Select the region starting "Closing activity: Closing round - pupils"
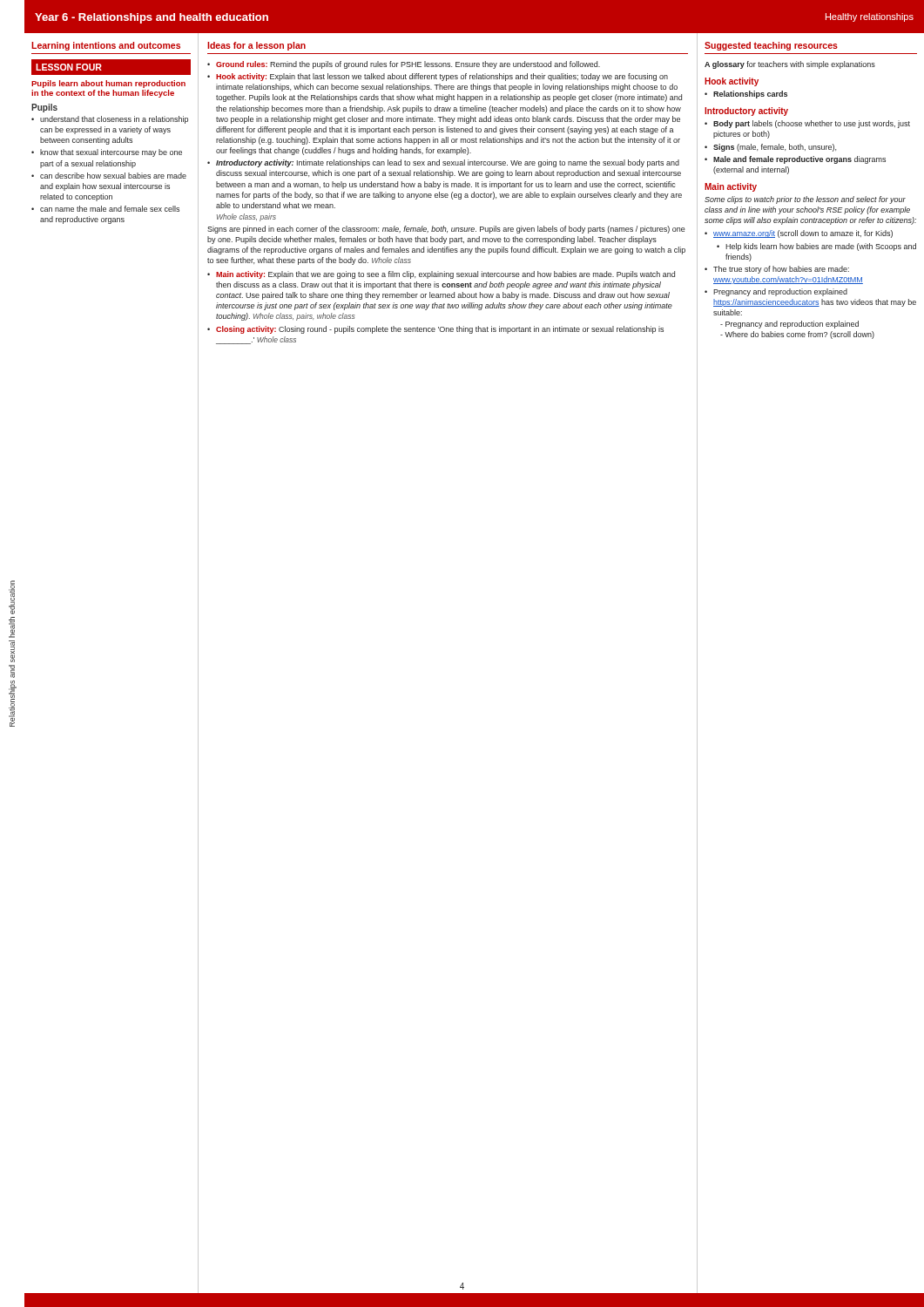 point(440,335)
